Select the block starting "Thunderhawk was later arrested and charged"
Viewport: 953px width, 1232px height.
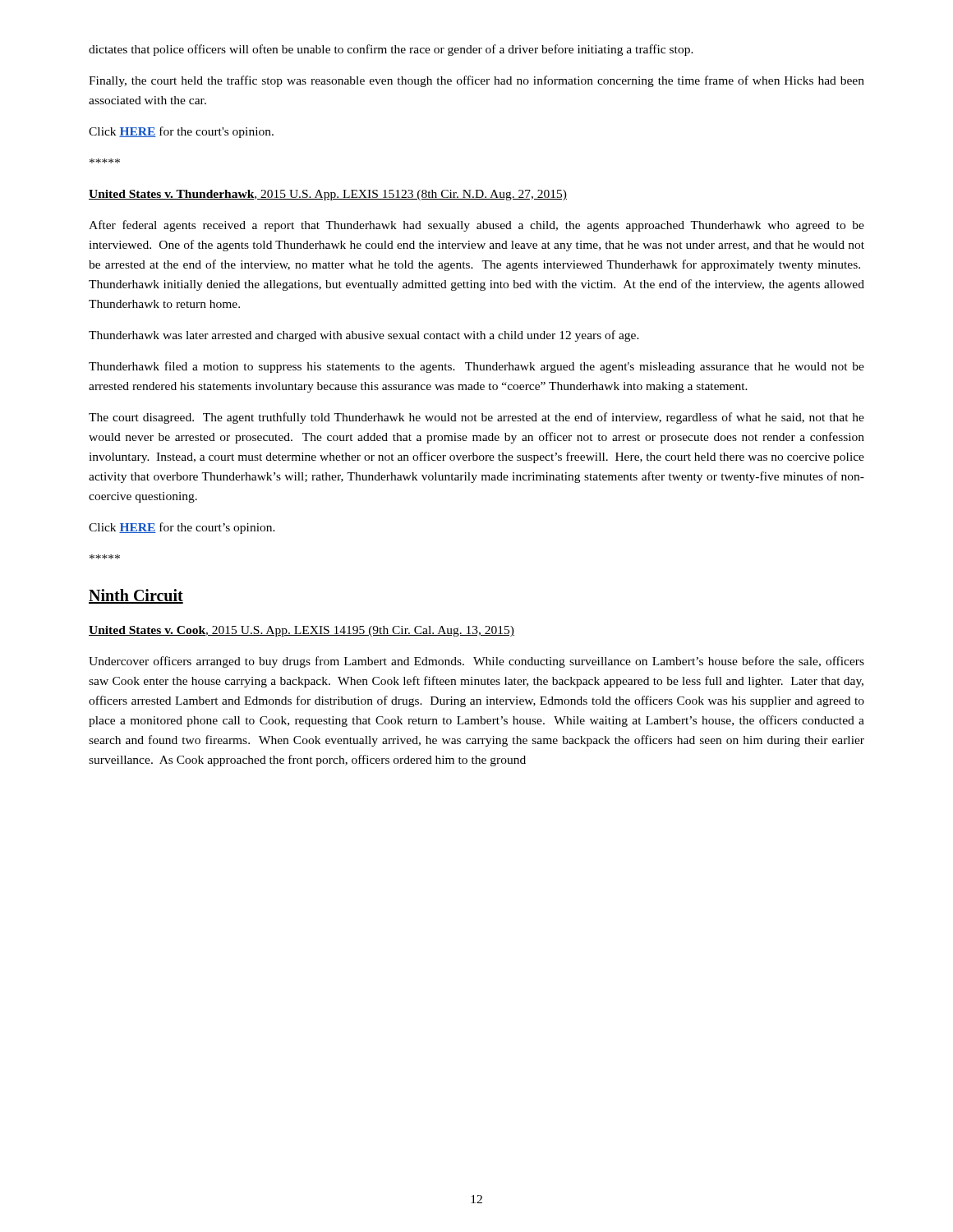(x=476, y=335)
